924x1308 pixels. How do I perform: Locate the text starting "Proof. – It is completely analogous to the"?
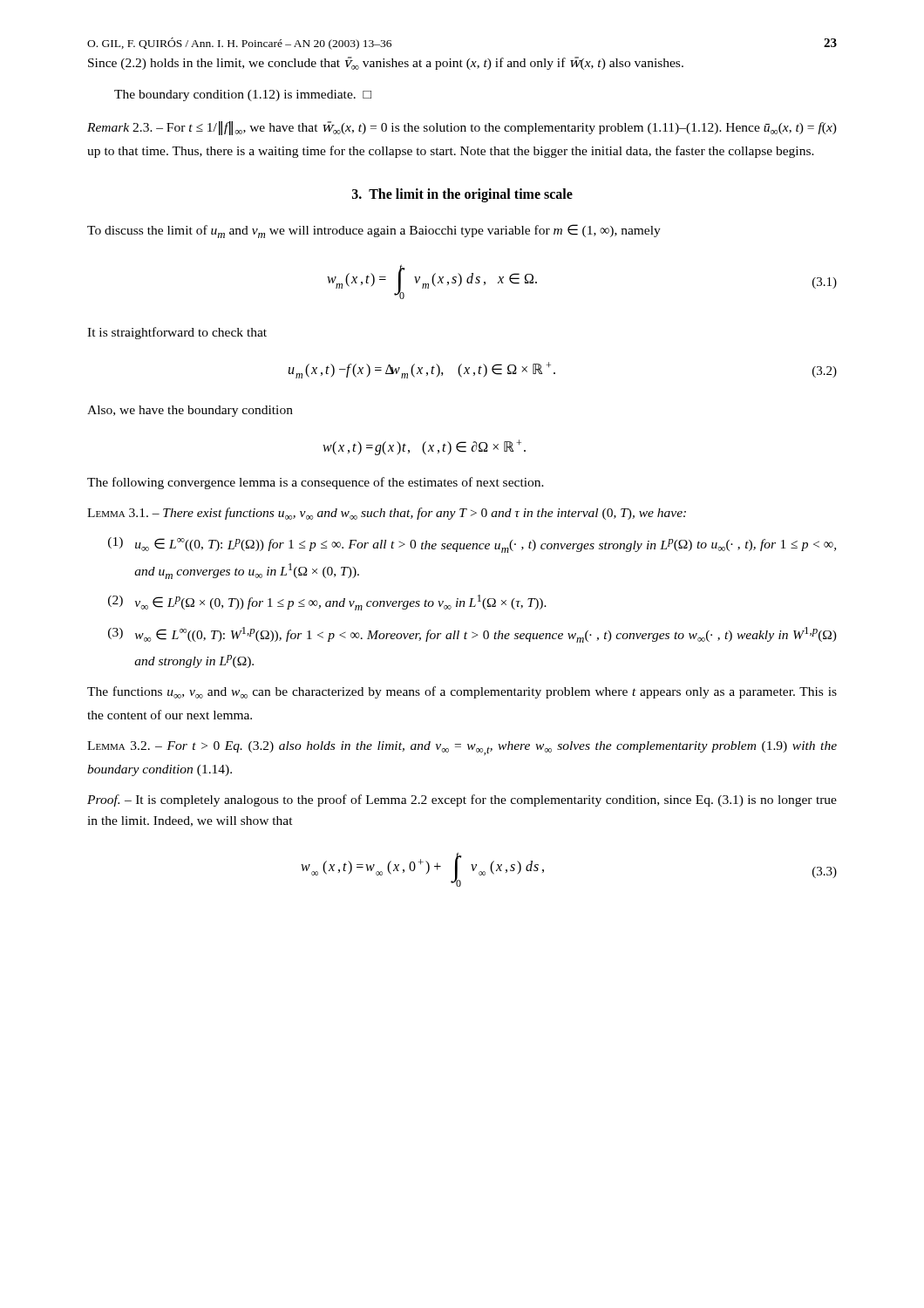coord(462,809)
